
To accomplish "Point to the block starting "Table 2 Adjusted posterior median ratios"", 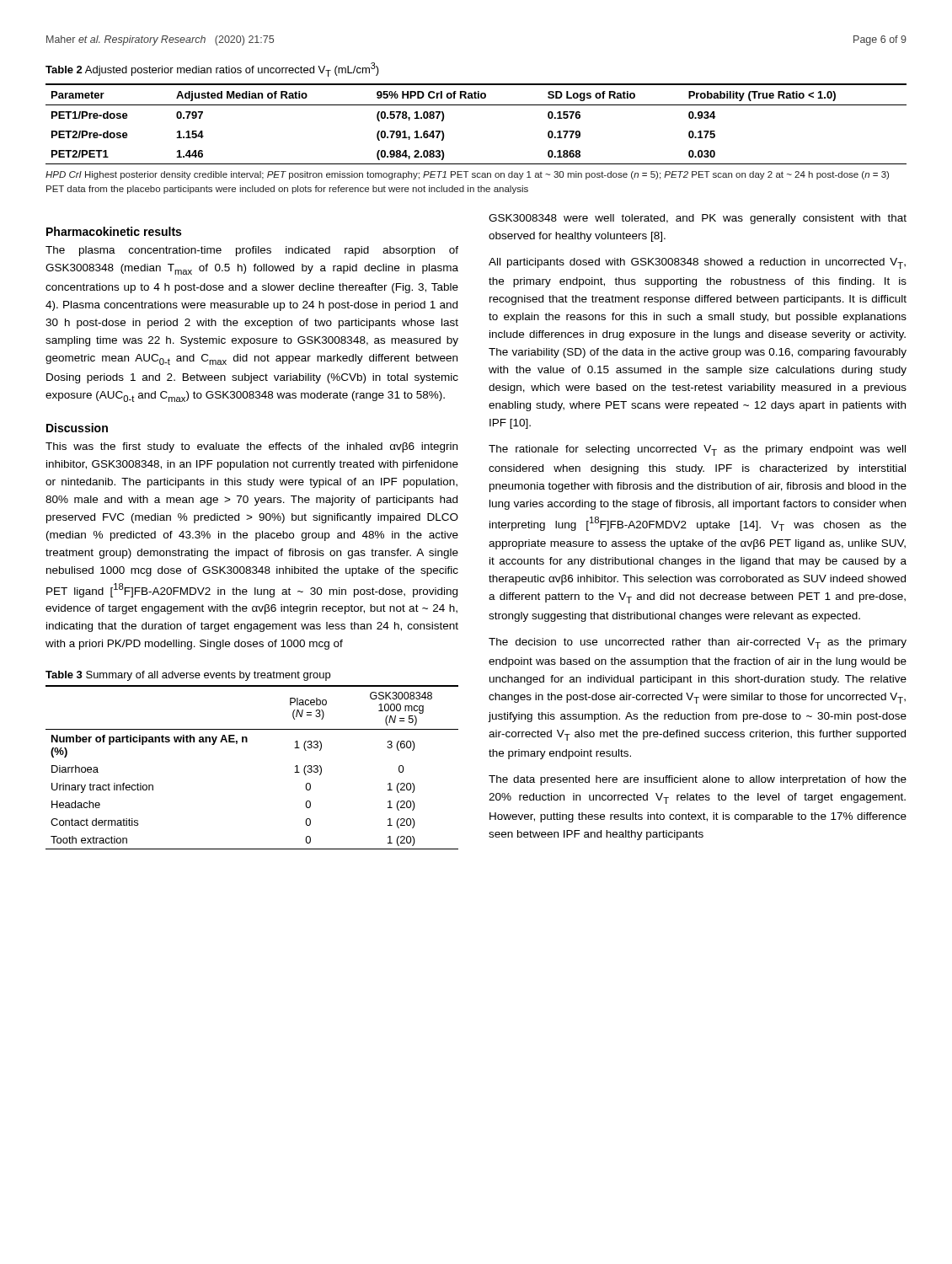I will 212,69.
